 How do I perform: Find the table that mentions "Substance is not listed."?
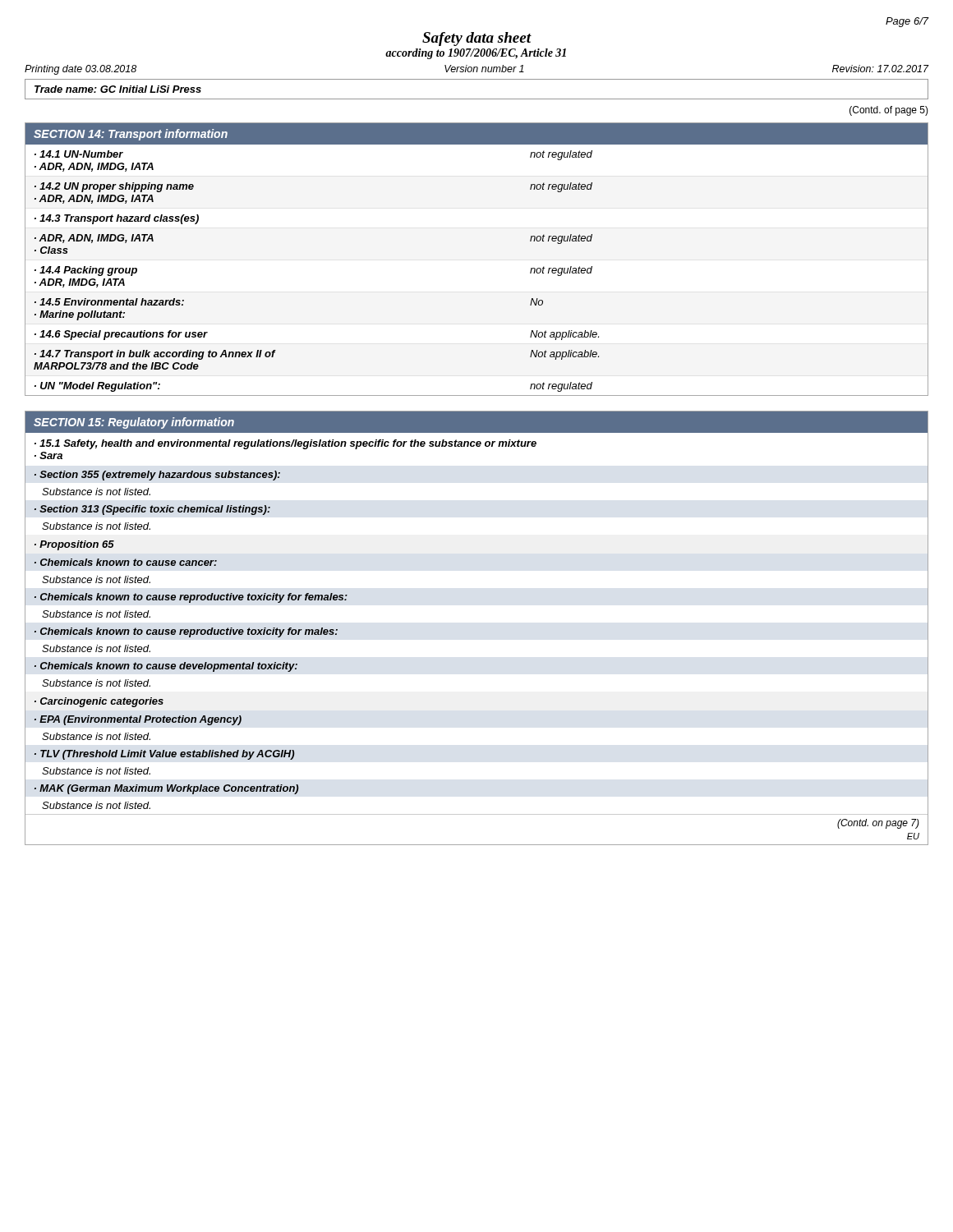tap(476, 628)
